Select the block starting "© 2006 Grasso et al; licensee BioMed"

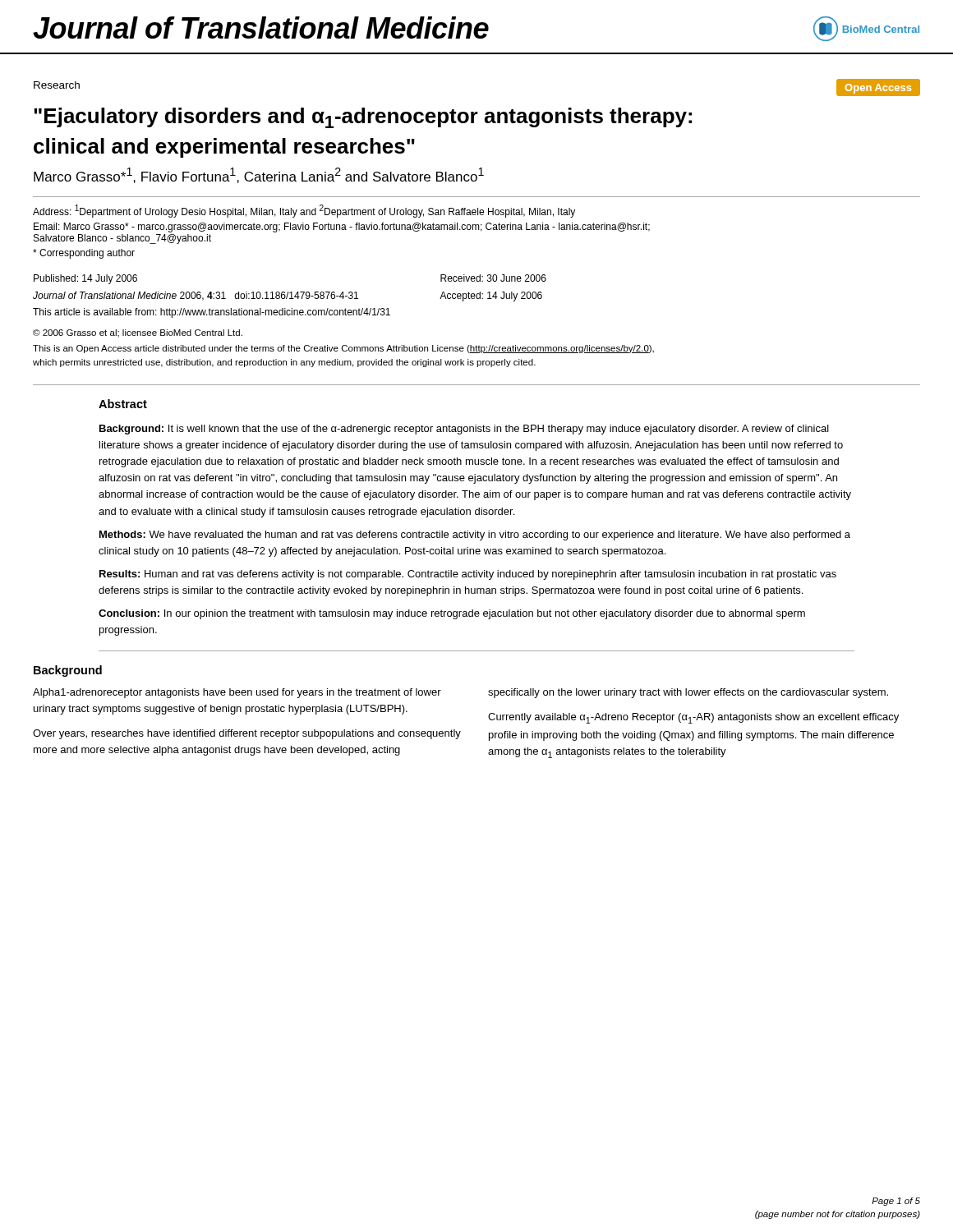pos(138,332)
